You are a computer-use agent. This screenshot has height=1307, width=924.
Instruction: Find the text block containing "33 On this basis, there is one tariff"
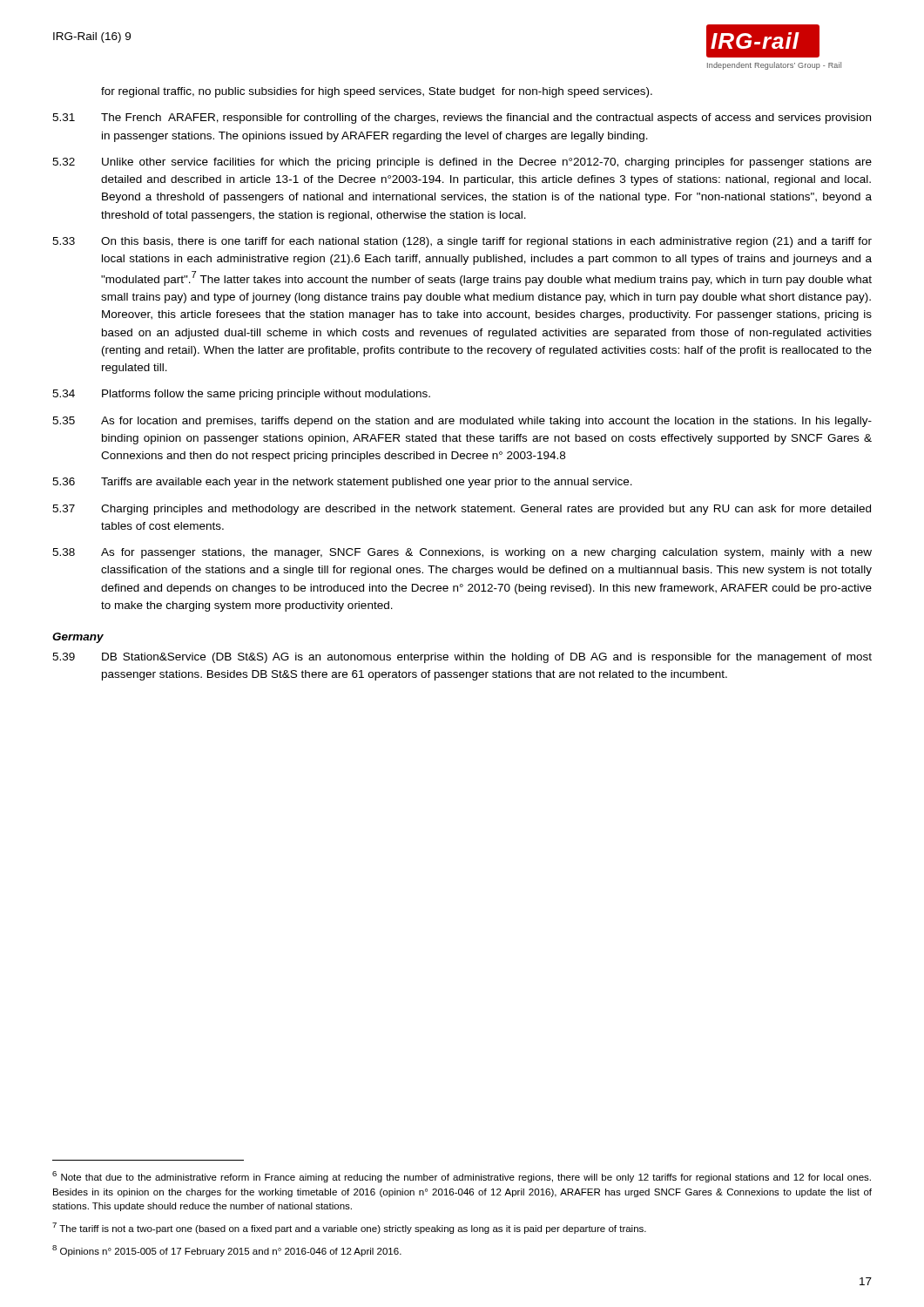(x=462, y=305)
